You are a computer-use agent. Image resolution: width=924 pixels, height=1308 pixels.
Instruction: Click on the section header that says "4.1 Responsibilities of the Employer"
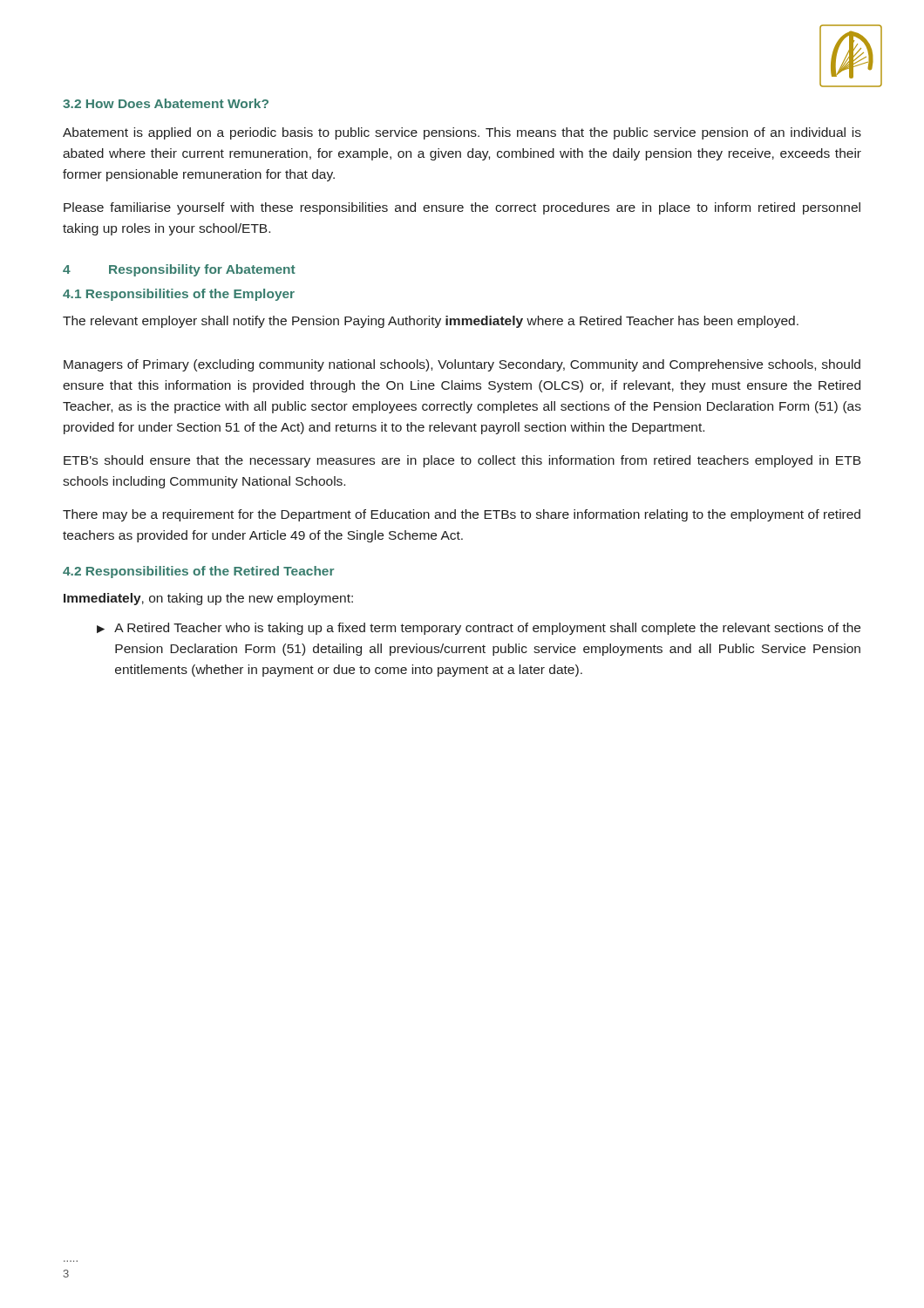tap(179, 294)
